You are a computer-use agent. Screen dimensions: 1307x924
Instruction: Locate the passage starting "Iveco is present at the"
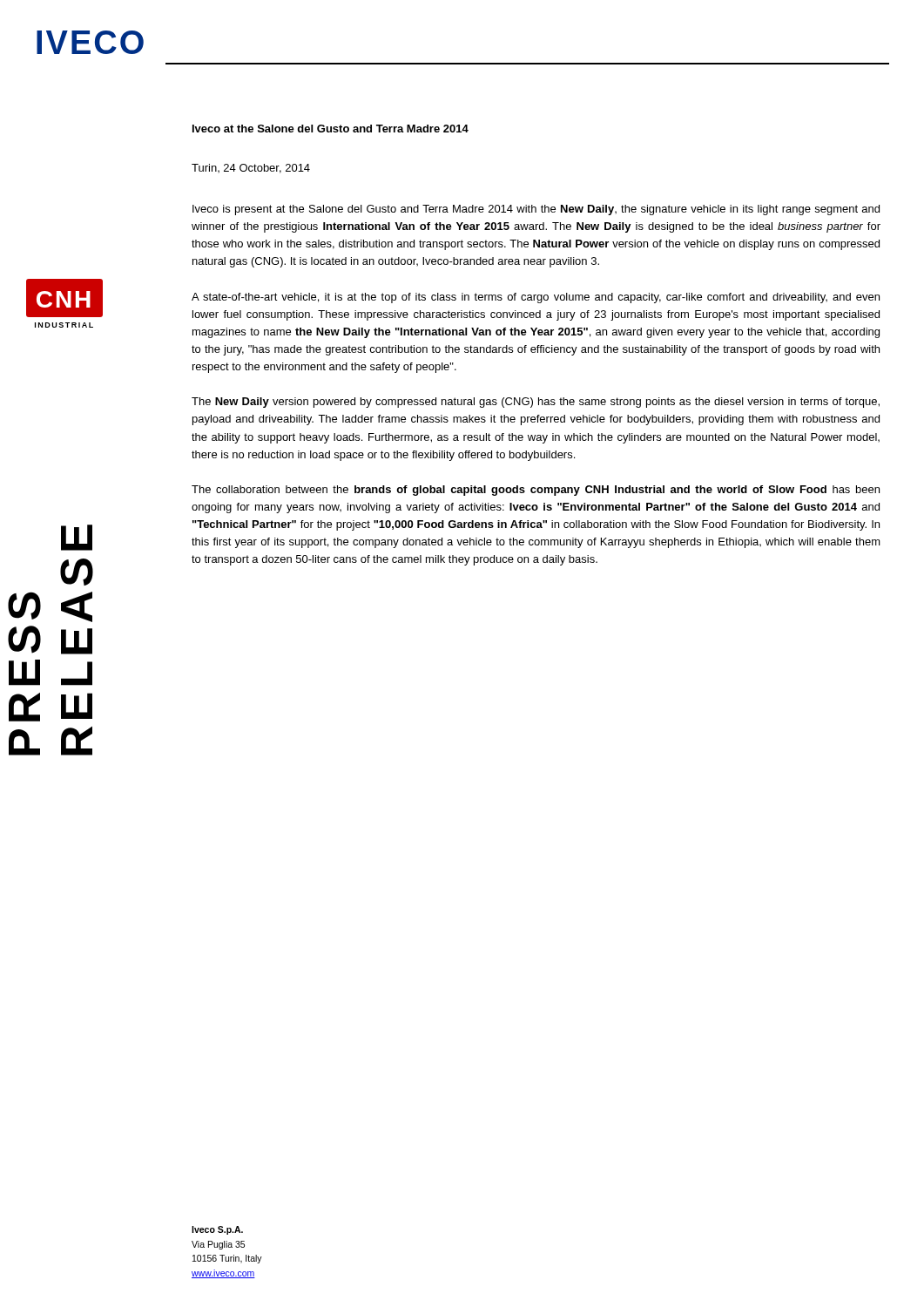[536, 235]
